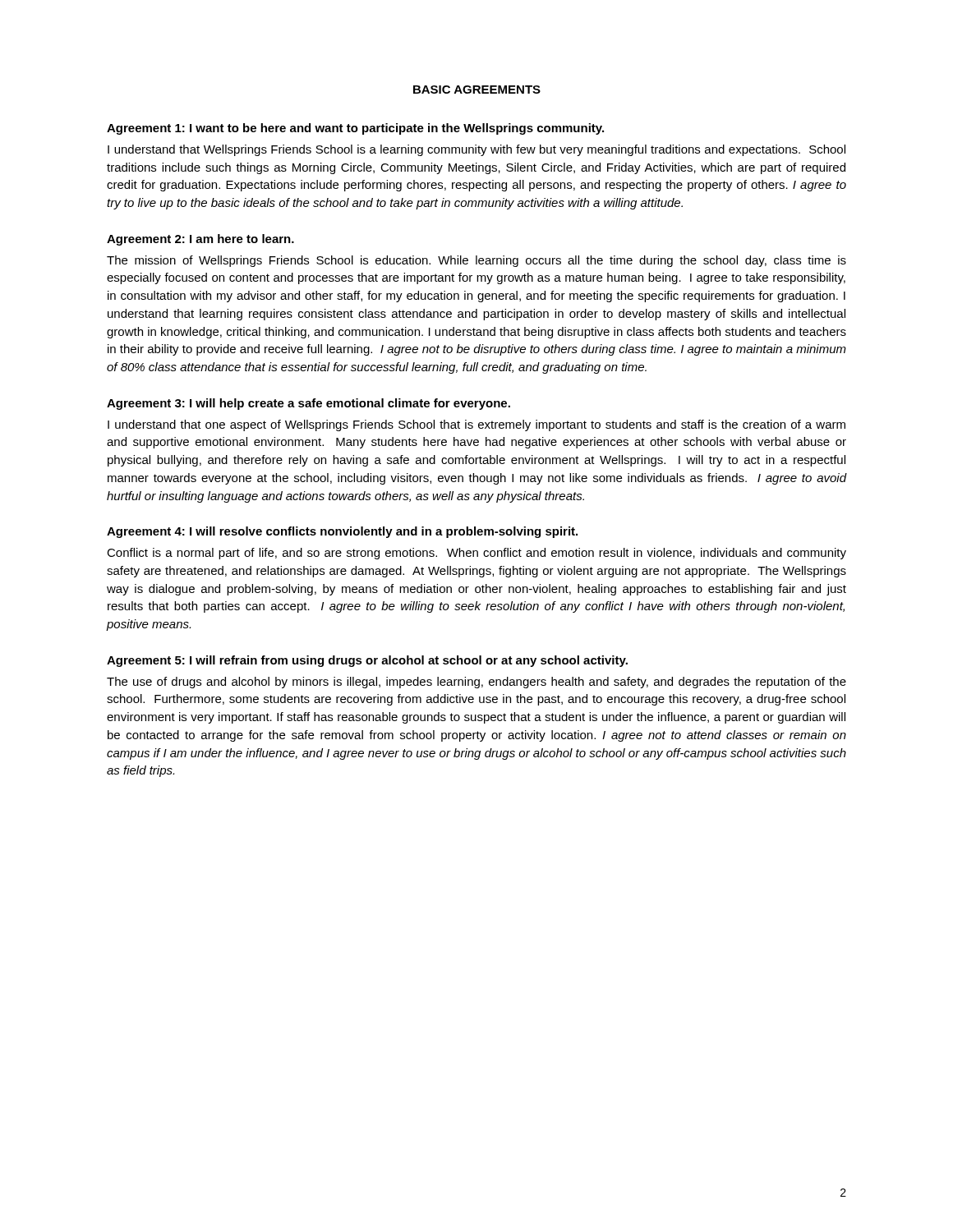The width and height of the screenshot is (953, 1232).
Task: Find the section header that says "Agreement 2: I am"
Action: click(x=201, y=238)
